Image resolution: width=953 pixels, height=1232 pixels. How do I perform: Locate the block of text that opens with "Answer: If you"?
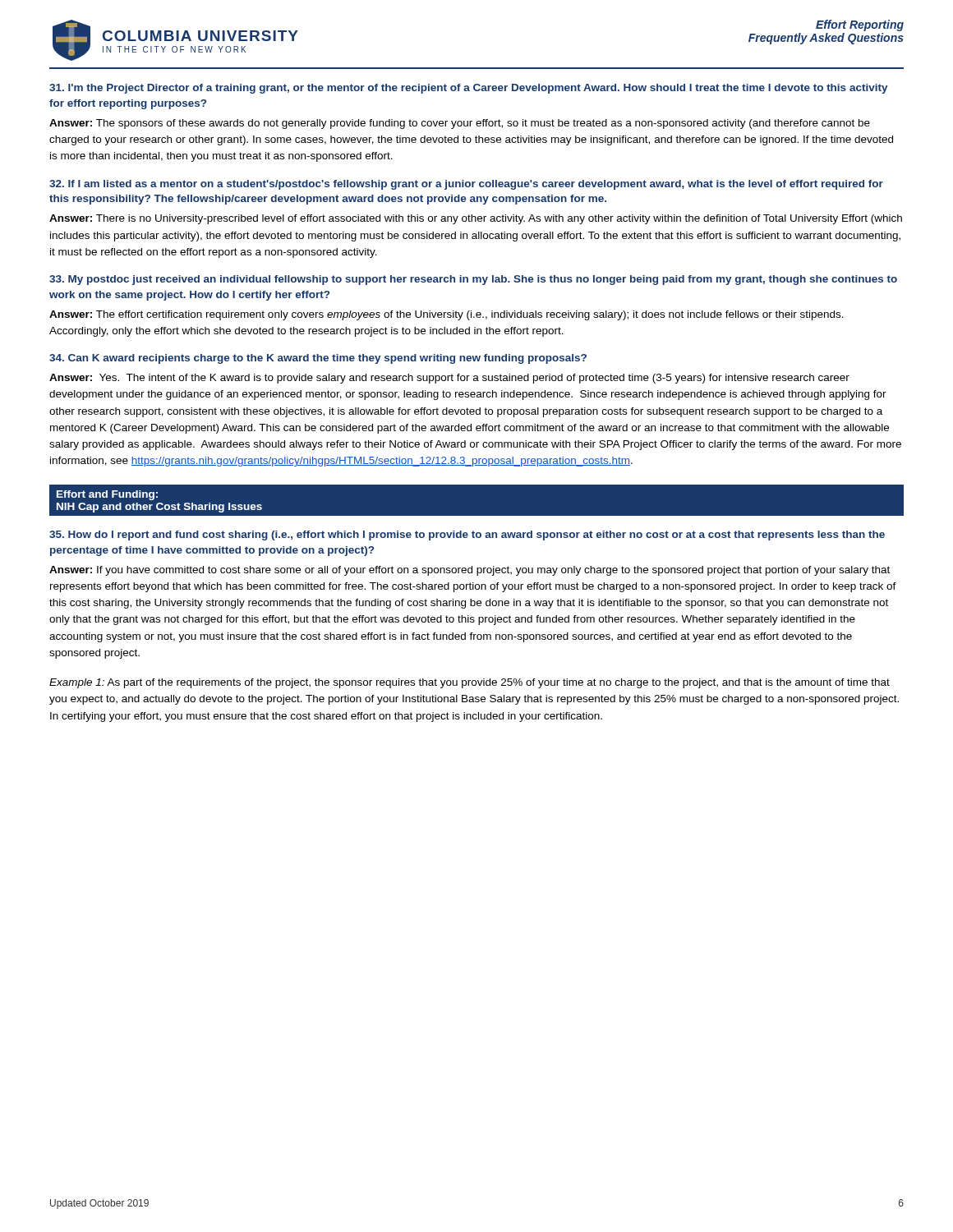tap(472, 611)
